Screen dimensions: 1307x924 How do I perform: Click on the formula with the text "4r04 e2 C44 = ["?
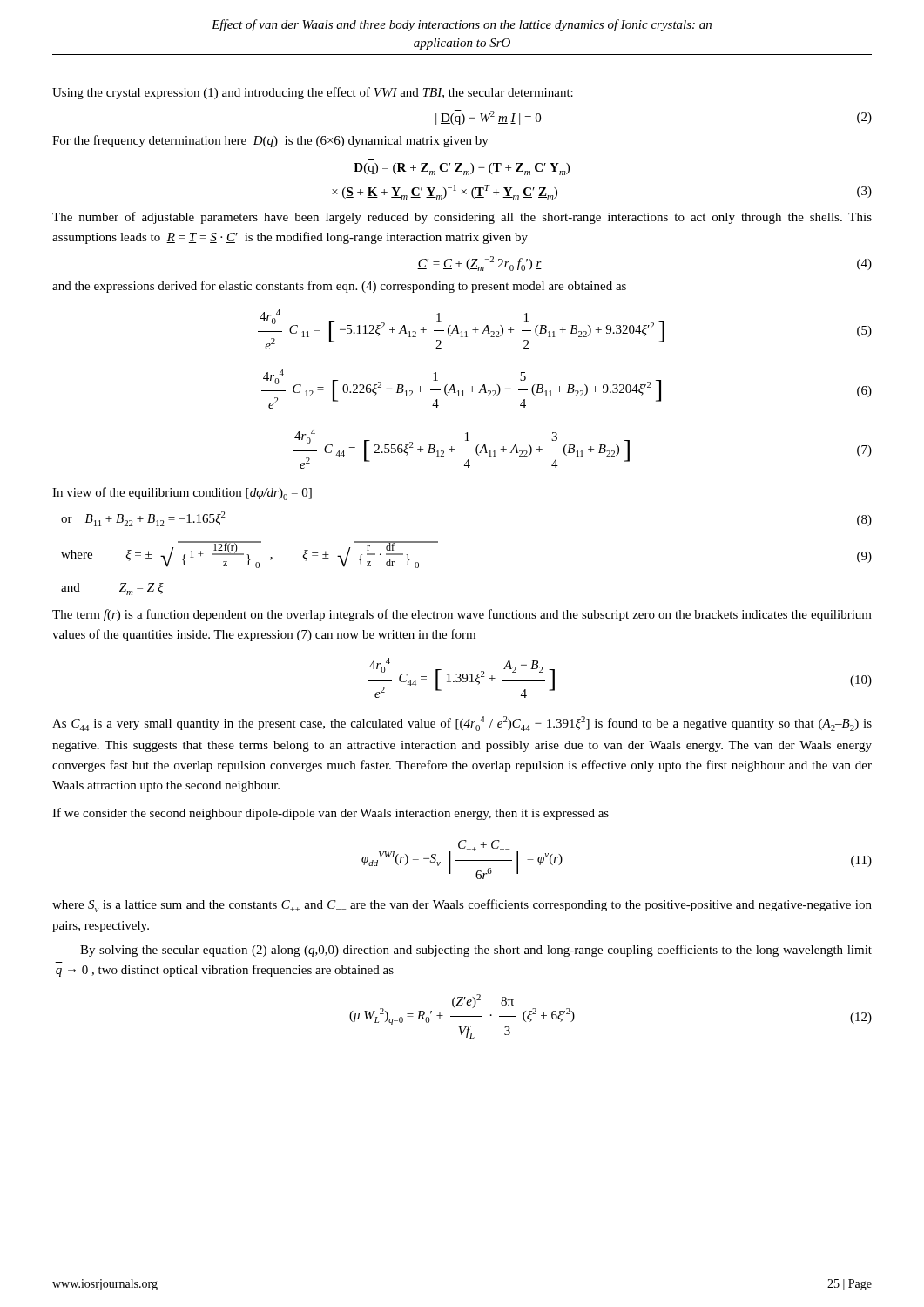click(x=438, y=677)
